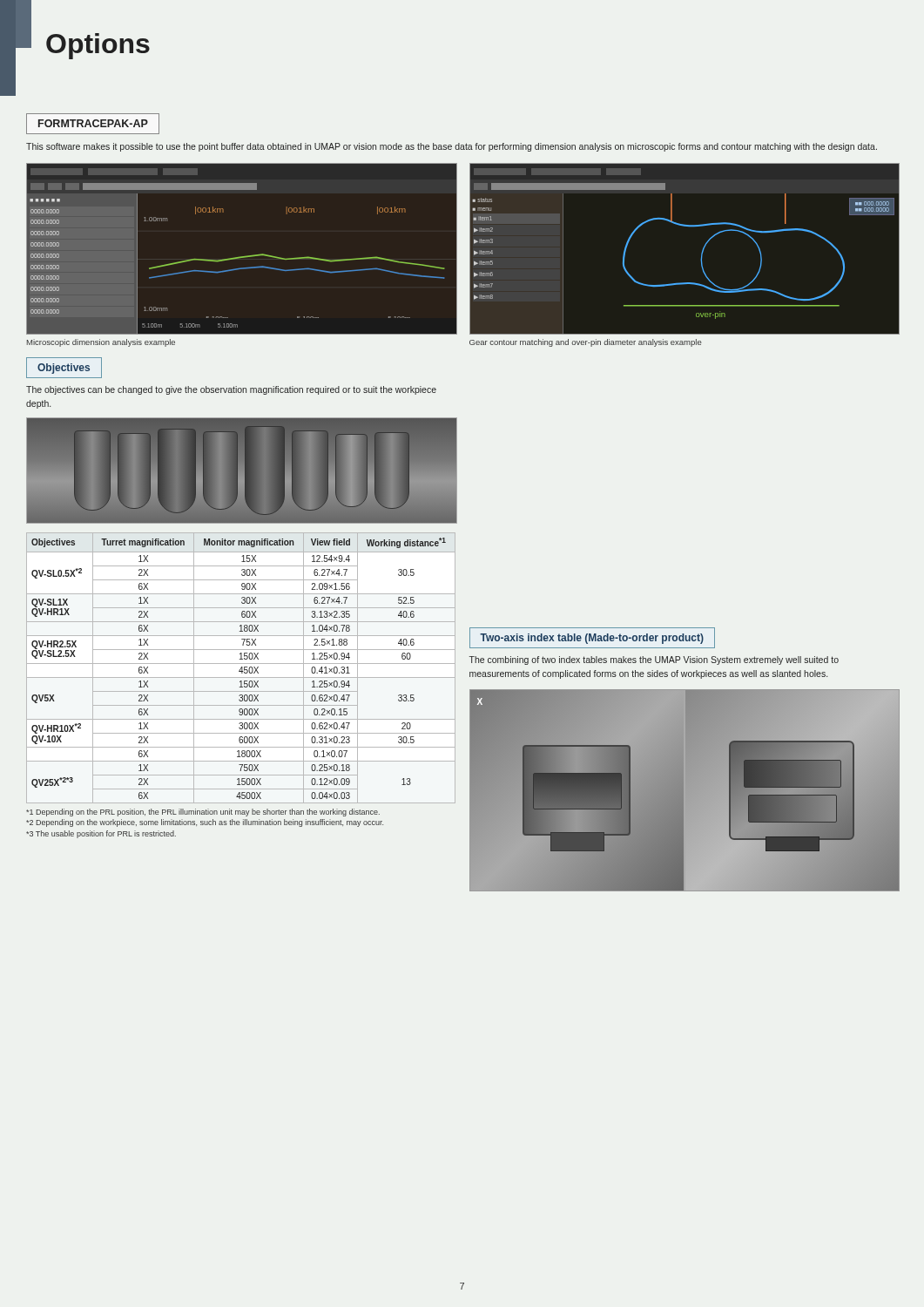Select the table that reads "QV5 X"

(241, 668)
